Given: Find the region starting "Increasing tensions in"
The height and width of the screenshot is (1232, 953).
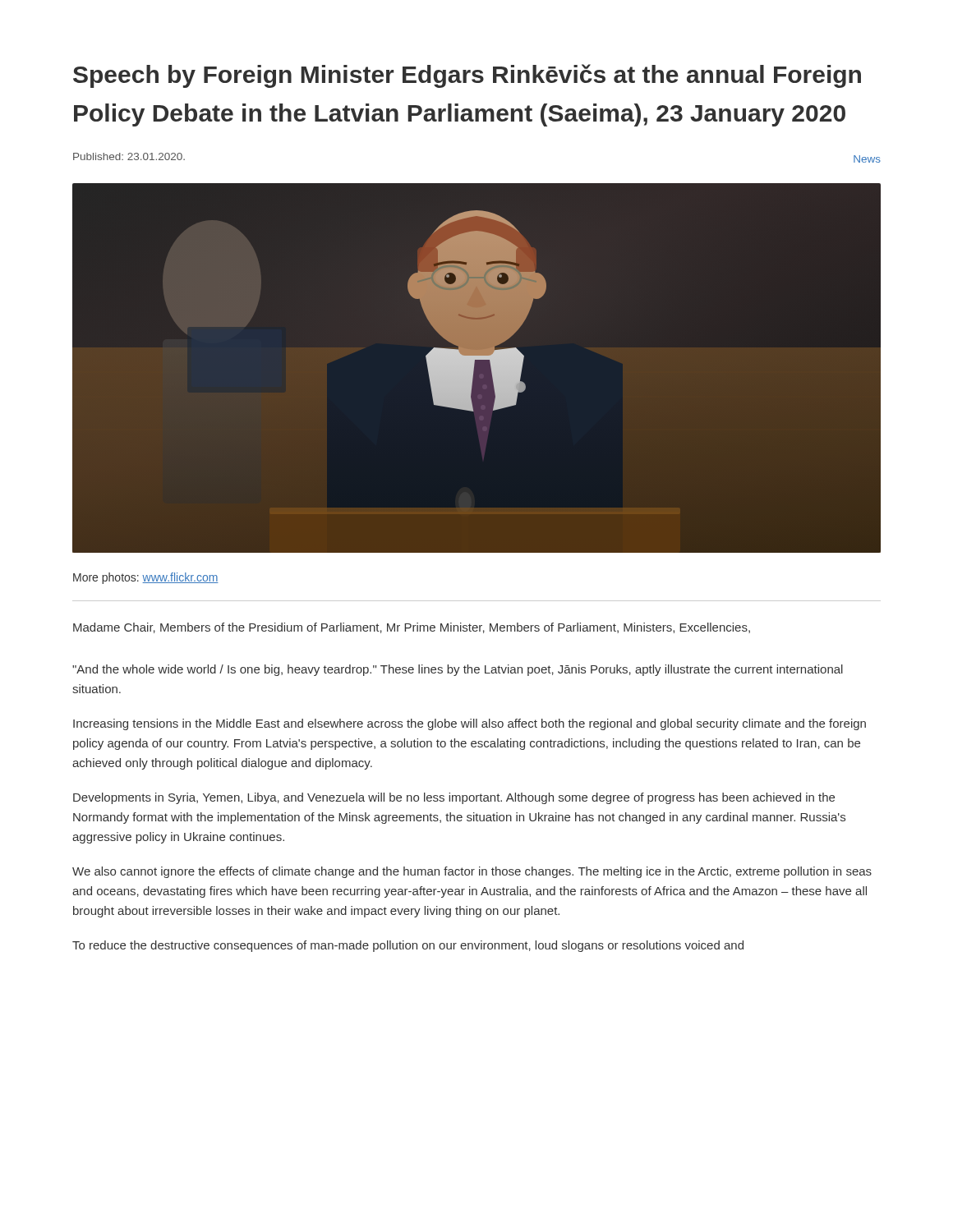Looking at the screenshot, I should [x=470, y=743].
